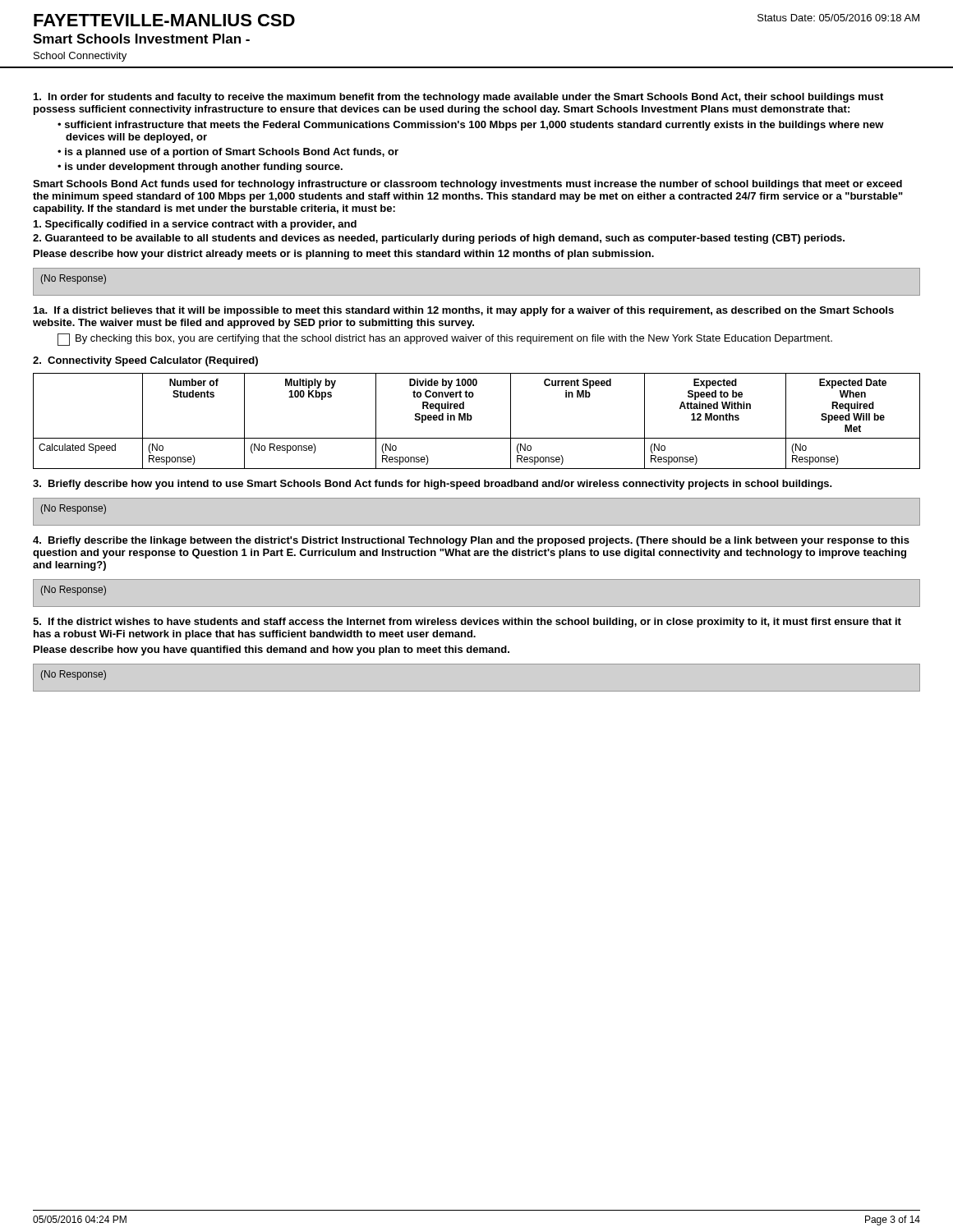The width and height of the screenshot is (953, 1232).
Task: Locate the list item with the text "2. Connectivity Speed Calculator (Required) Number ofStudents Multiply"
Action: (x=476, y=411)
